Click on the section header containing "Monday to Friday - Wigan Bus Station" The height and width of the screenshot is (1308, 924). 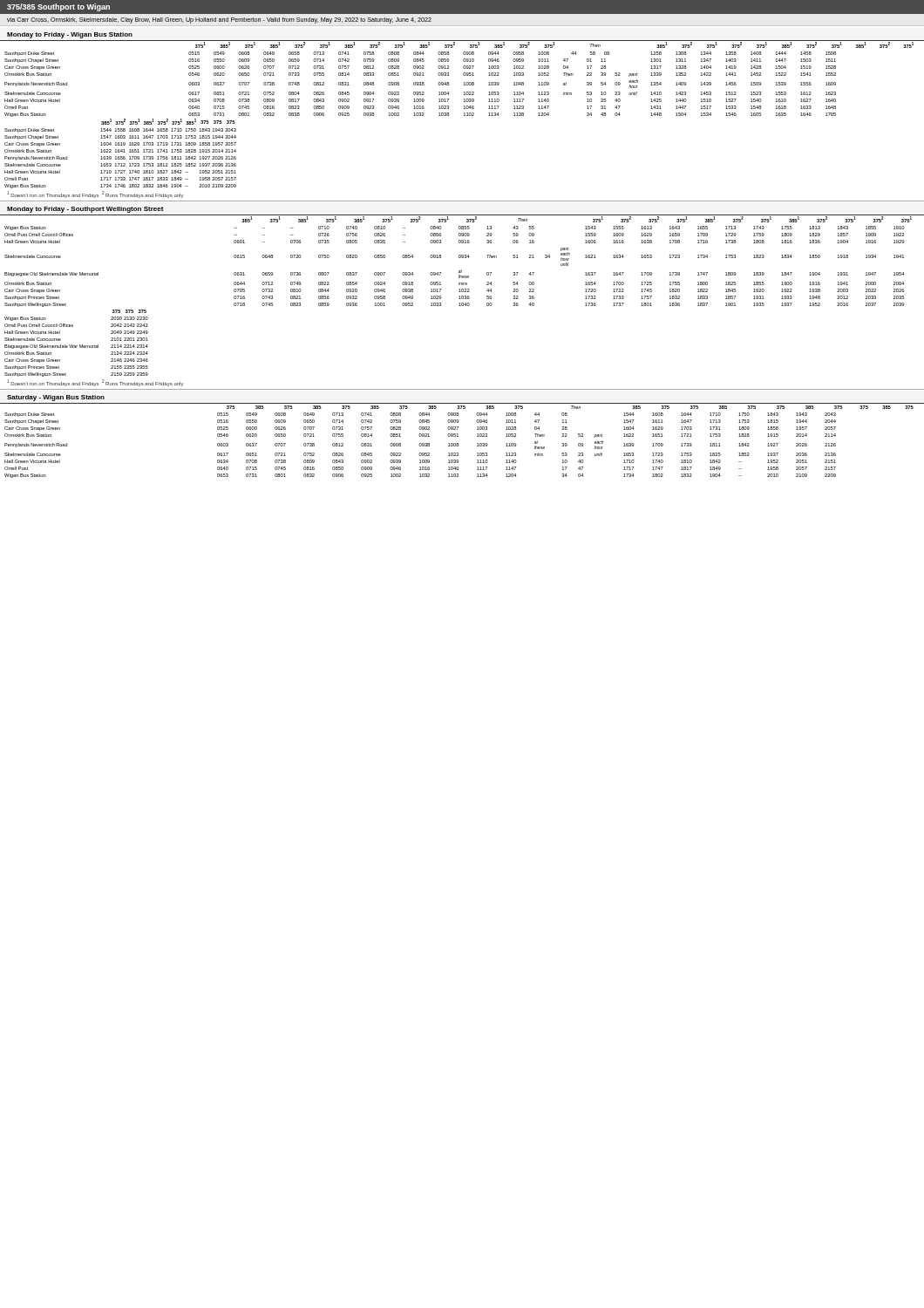[70, 34]
